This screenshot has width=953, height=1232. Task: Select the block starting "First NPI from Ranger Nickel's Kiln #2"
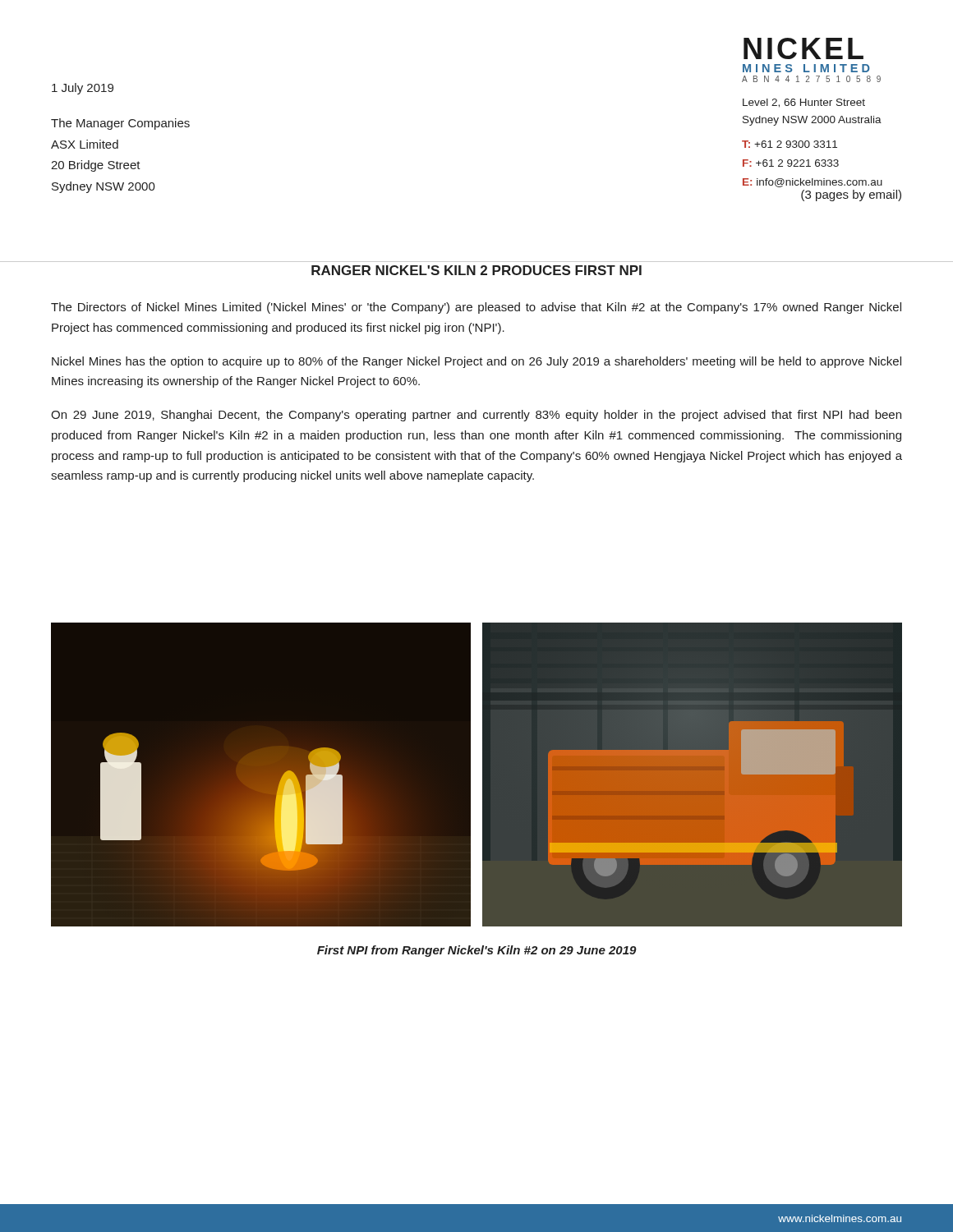[476, 950]
